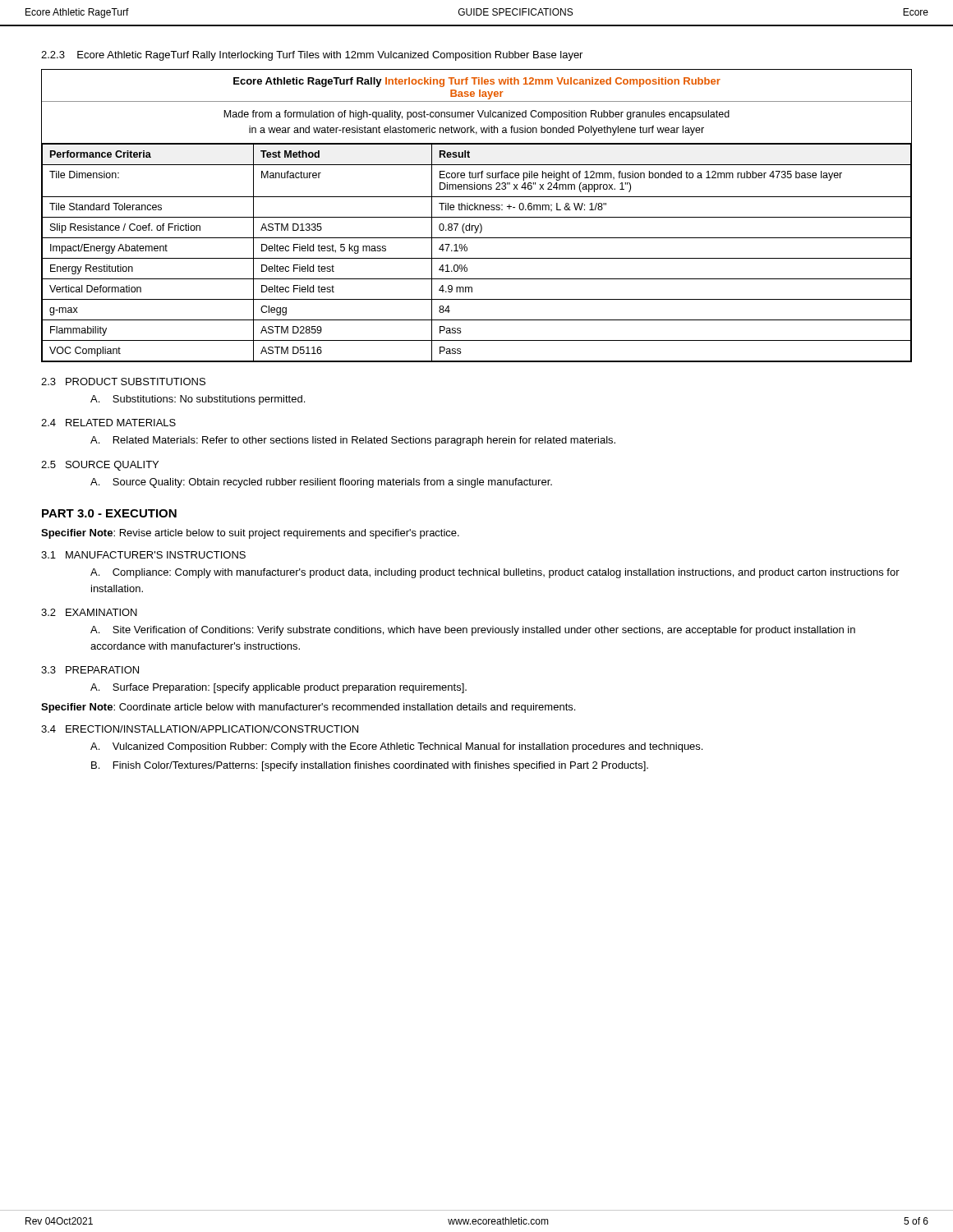The width and height of the screenshot is (953, 1232).
Task: Click on the region starting "PART 3.0 - EXECUTION"
Action: coord(109,513)
